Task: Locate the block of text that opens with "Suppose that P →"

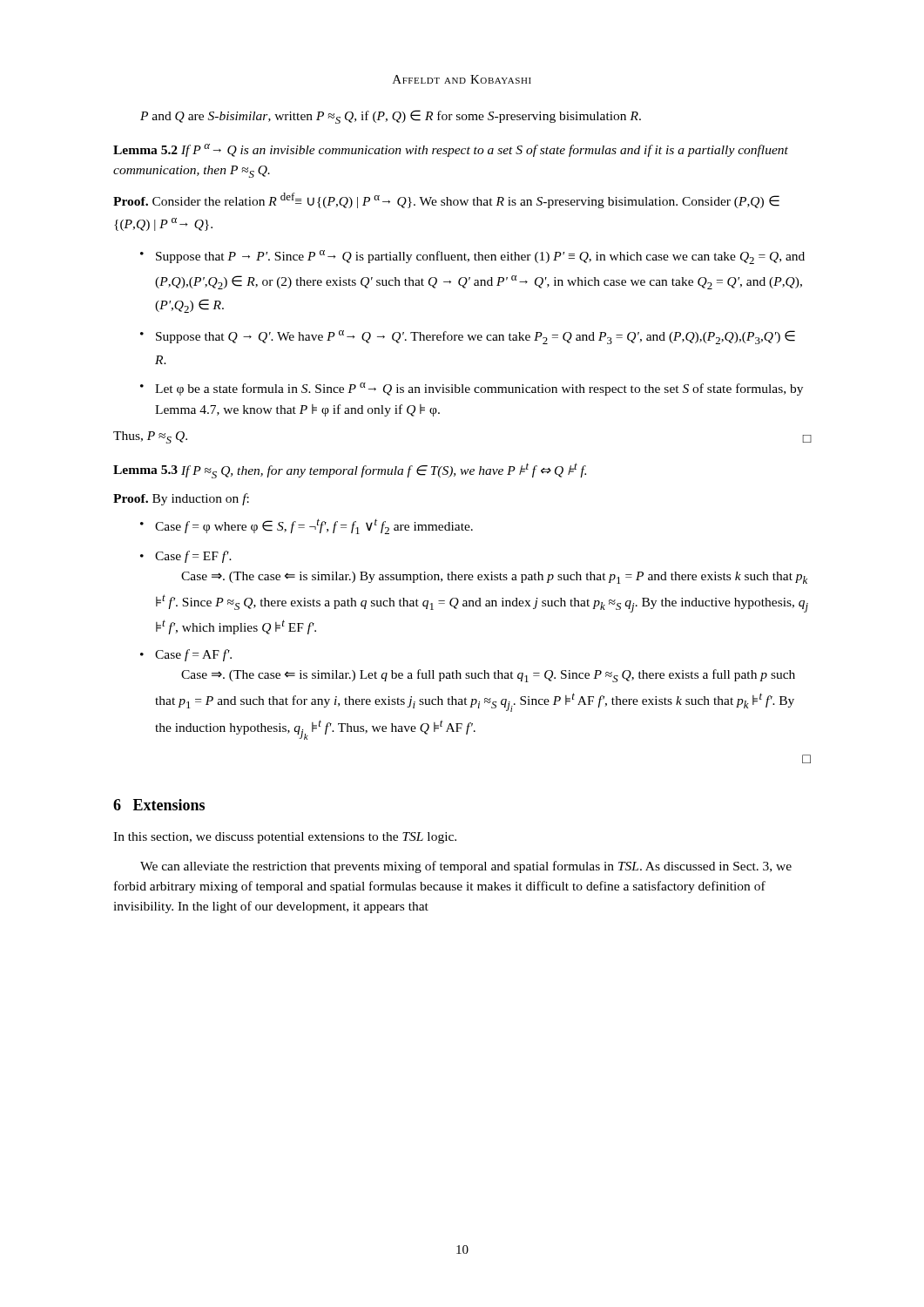Action: (x=480, y=280)
